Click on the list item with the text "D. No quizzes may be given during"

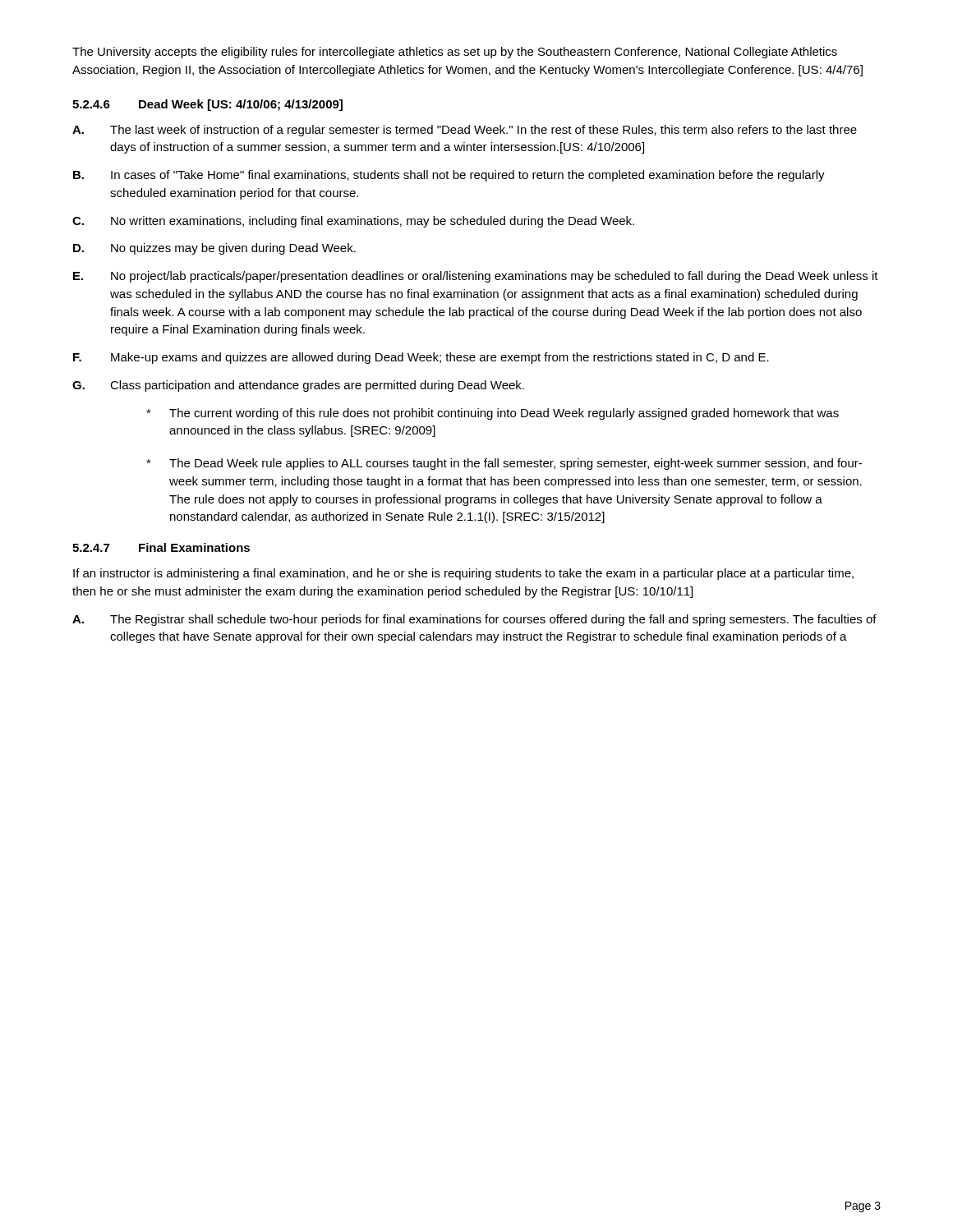(214, 249)
